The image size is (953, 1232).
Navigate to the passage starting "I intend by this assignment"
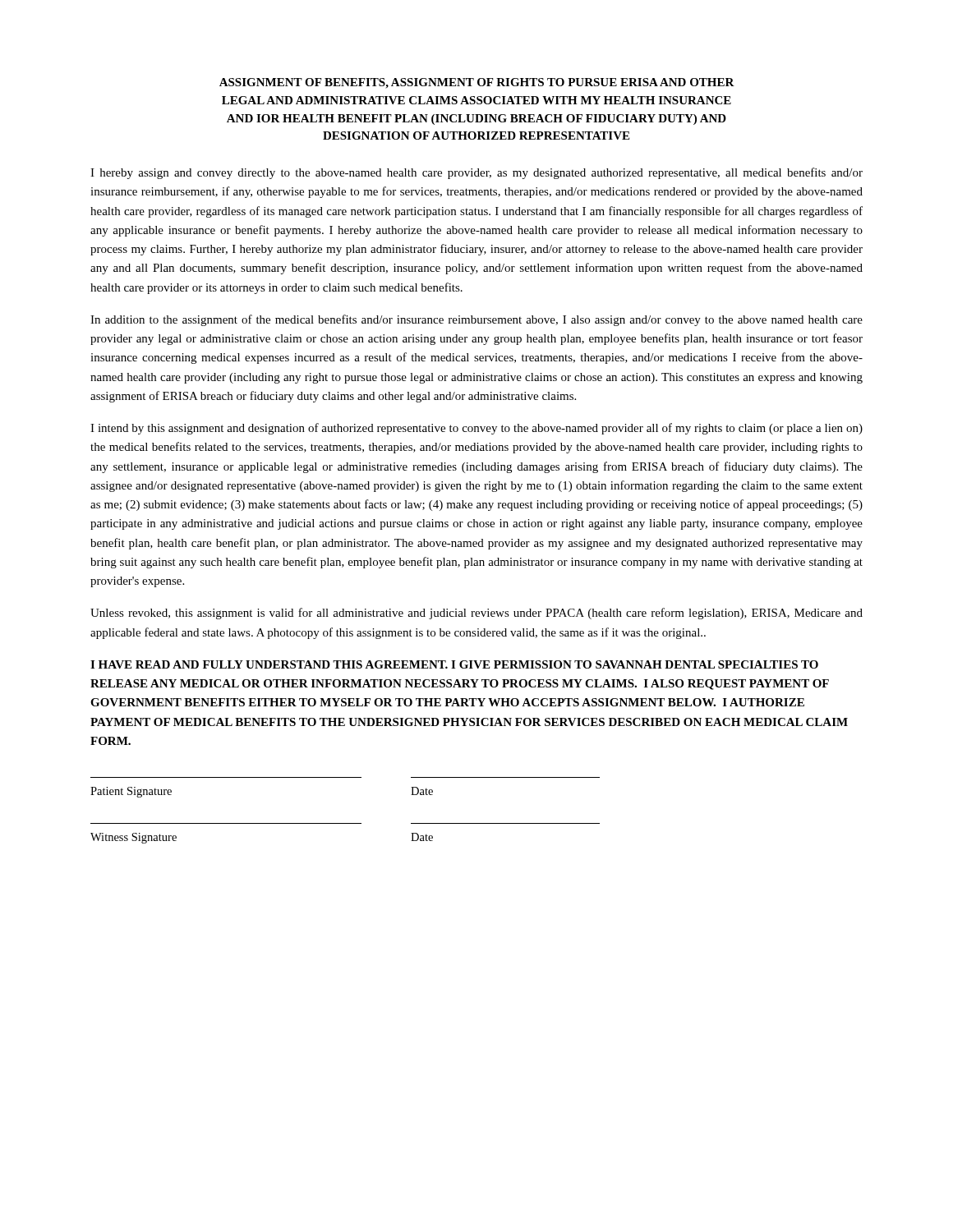click(x=476, y=504)
